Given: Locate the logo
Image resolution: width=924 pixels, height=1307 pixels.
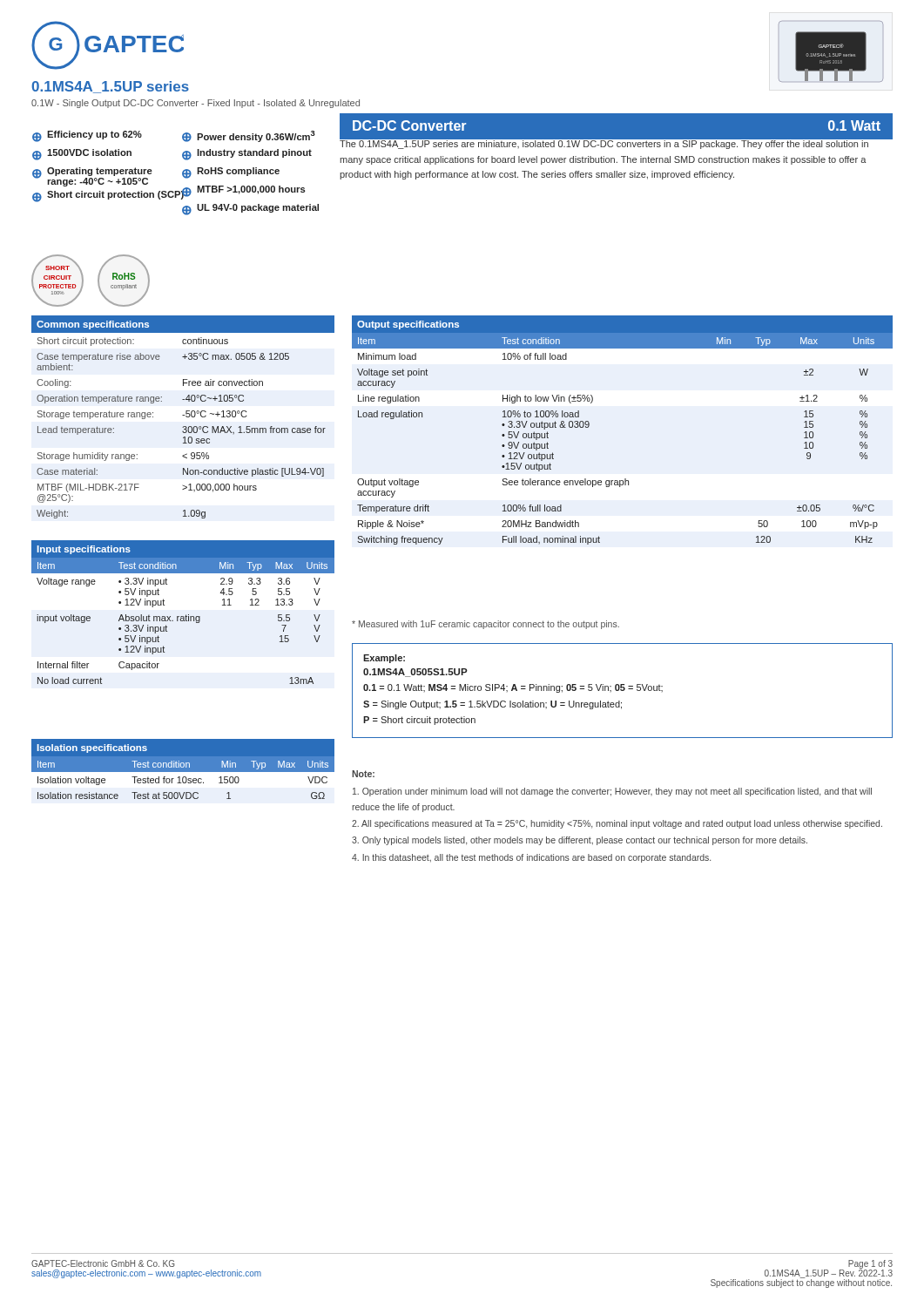Looking at the screenshot, I should (x=108, y=45).
